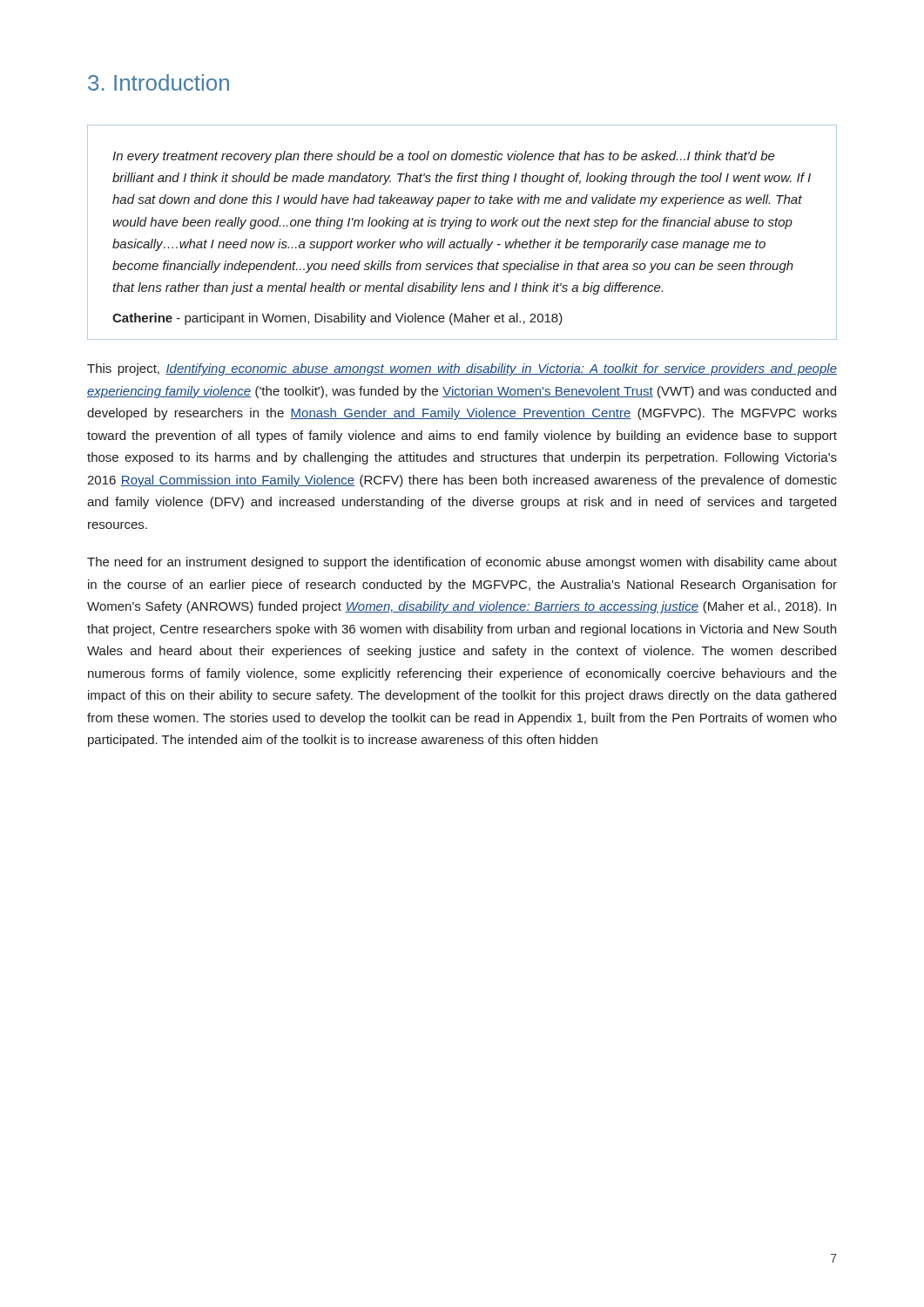This screenshot has height=1307, width=924.
Task: Find the block on this page that starts "The need for an instrument designed to"
Action: pos(462,651)
